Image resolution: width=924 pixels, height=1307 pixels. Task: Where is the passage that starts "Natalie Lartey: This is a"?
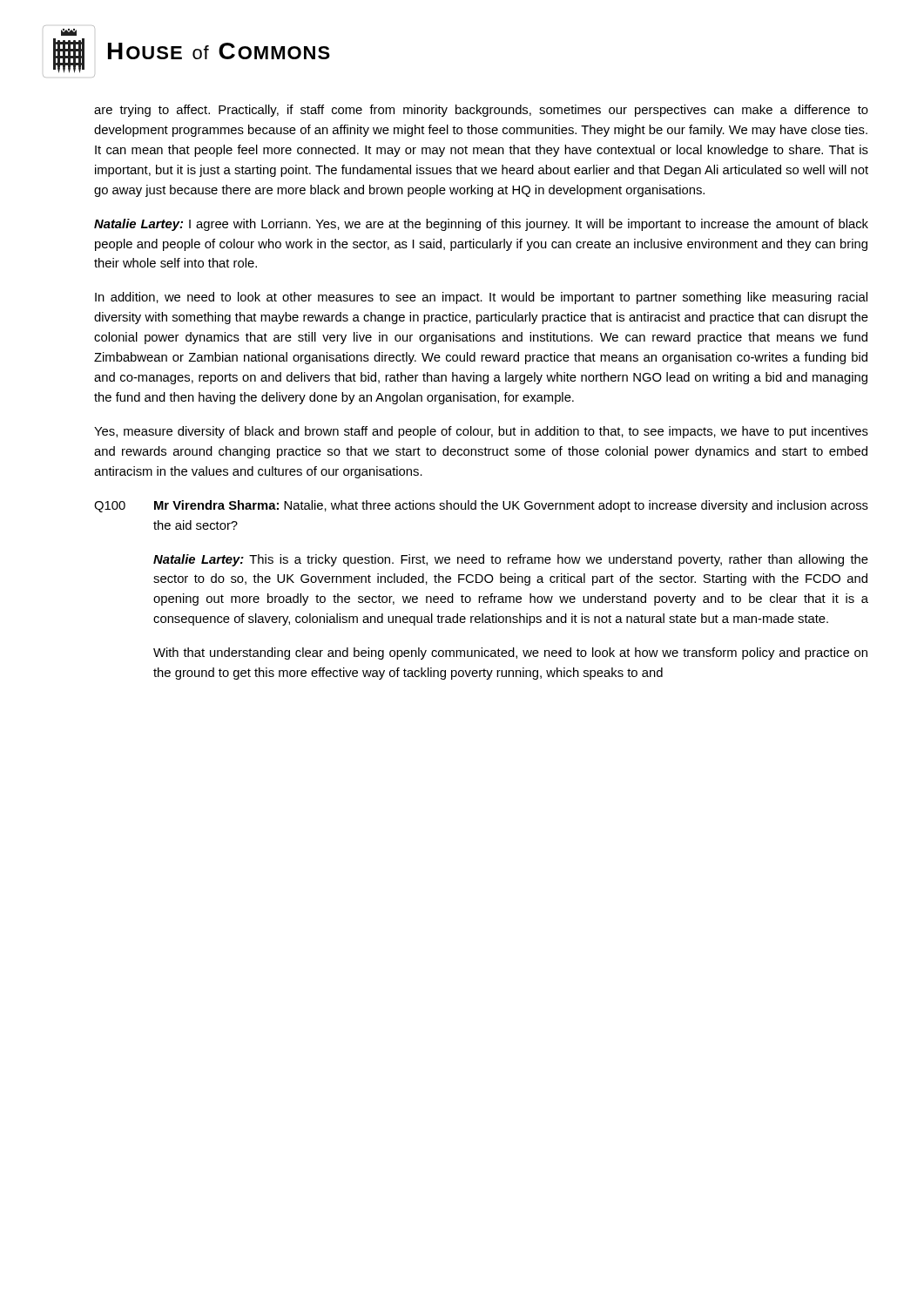click(x=511, y=589)
